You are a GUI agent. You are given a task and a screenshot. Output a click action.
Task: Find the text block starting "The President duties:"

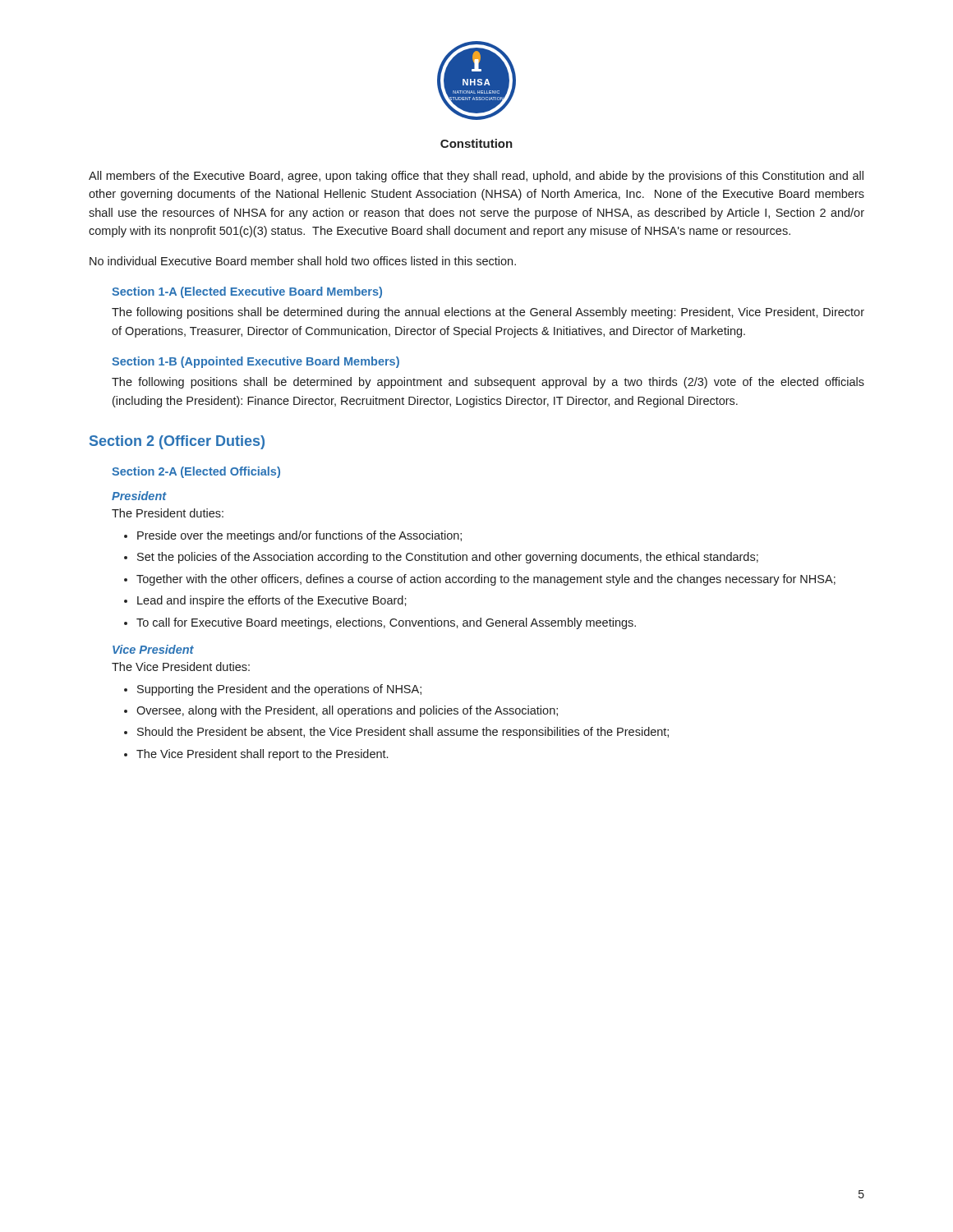[168, 513]
